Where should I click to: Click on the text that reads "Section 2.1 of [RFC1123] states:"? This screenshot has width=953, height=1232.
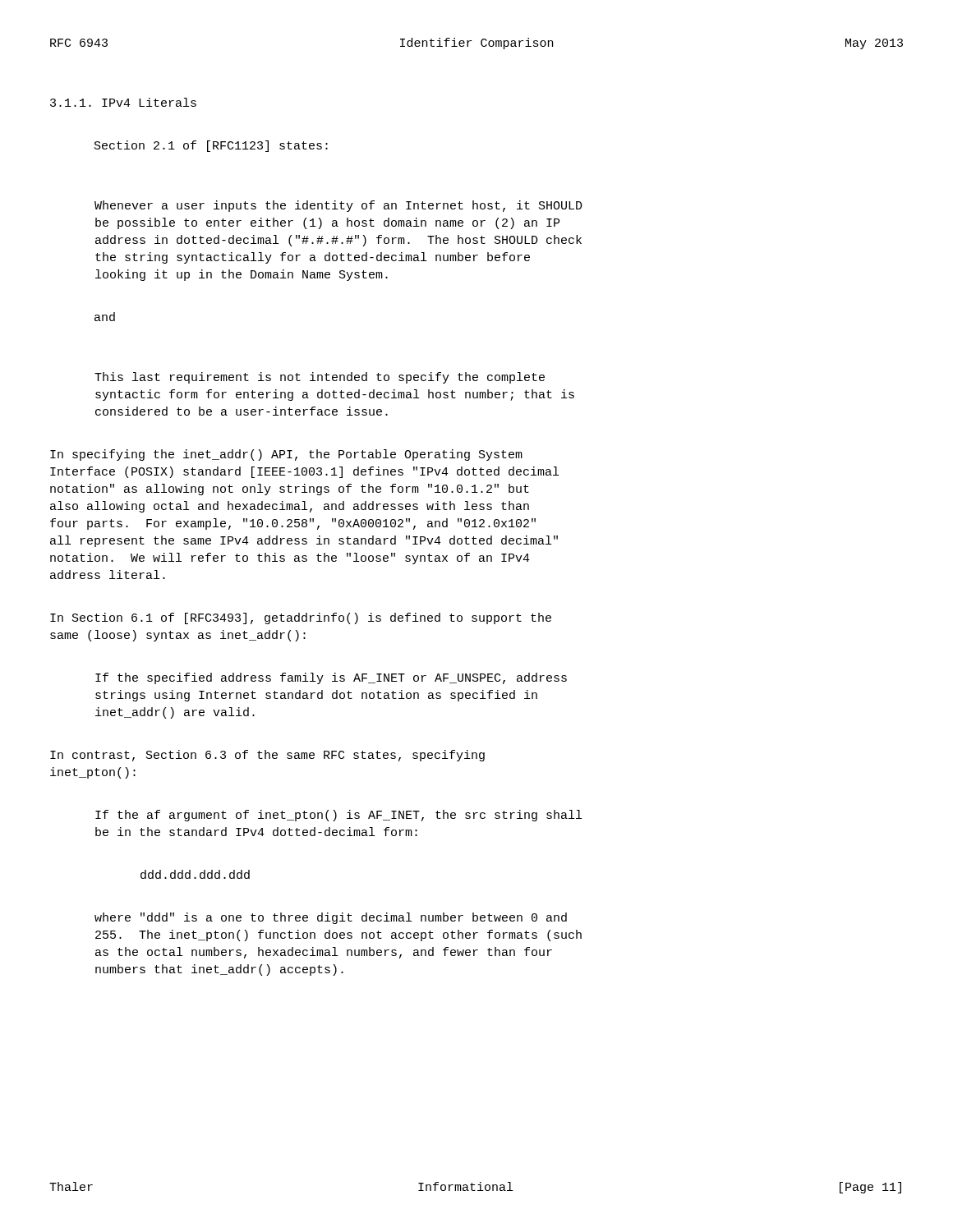coord(190,155)
